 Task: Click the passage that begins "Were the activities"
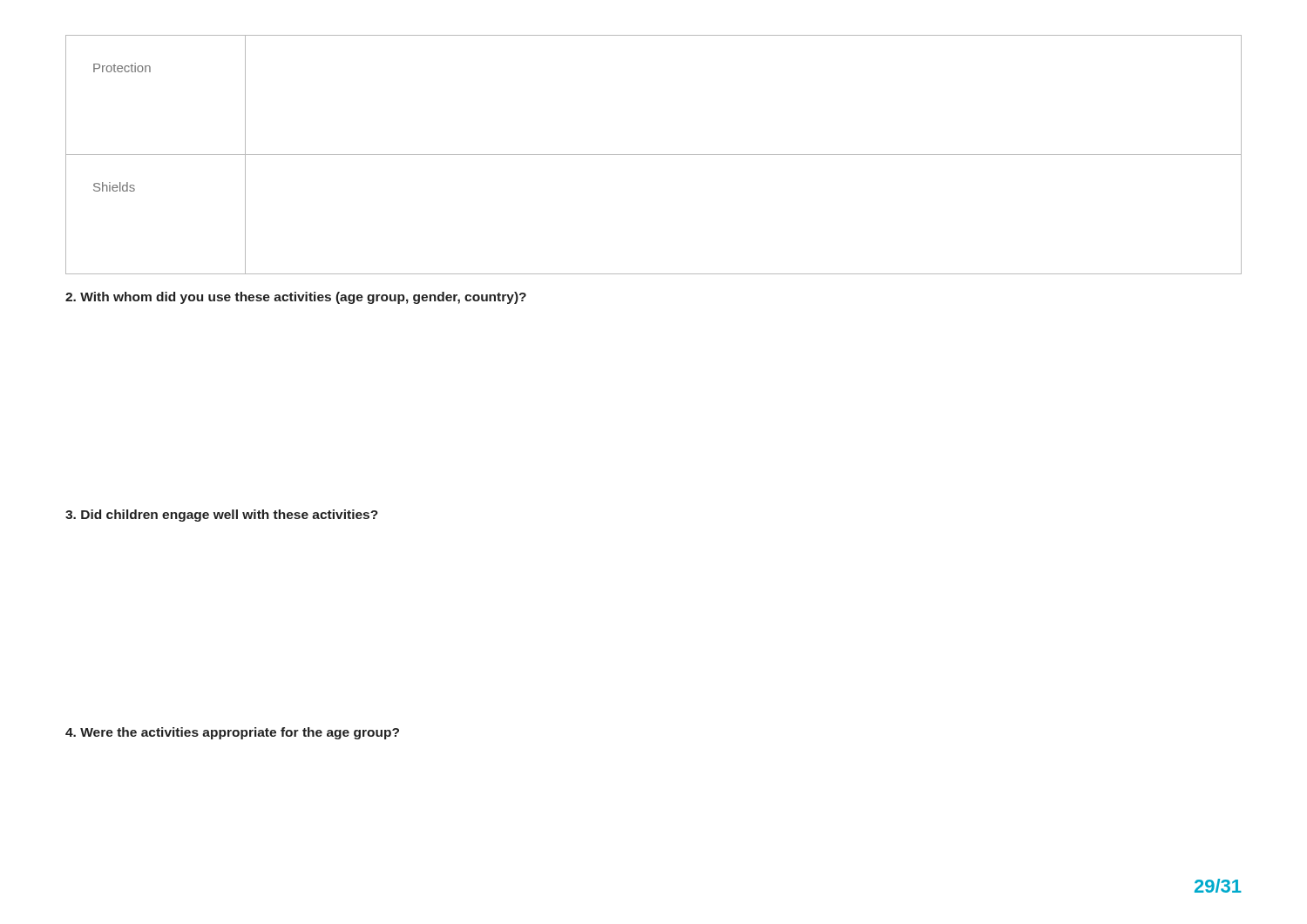(233, 732)
